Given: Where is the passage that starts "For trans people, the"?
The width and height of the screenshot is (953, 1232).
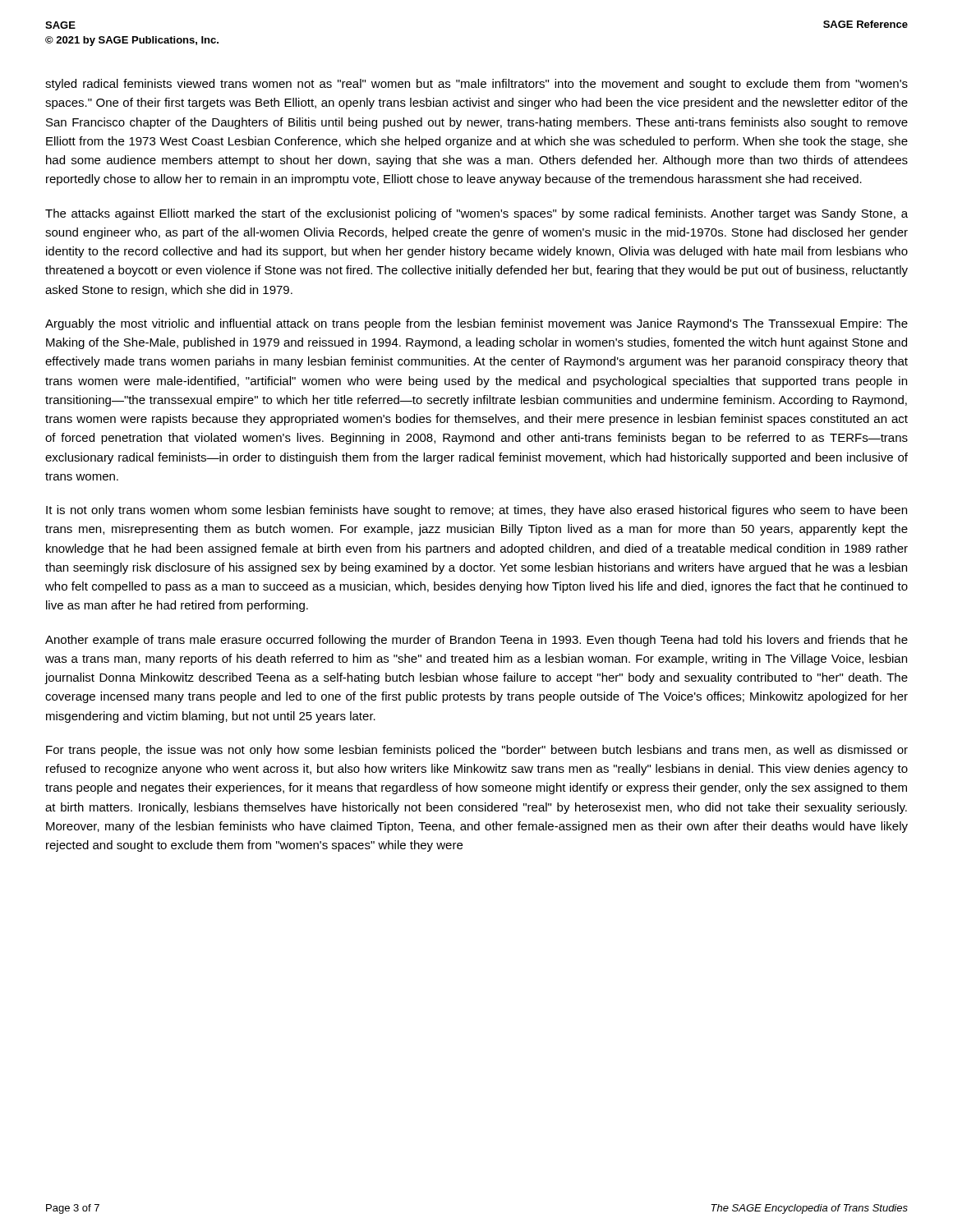Looking at the screenshot, I should click(x=476, y=797).
